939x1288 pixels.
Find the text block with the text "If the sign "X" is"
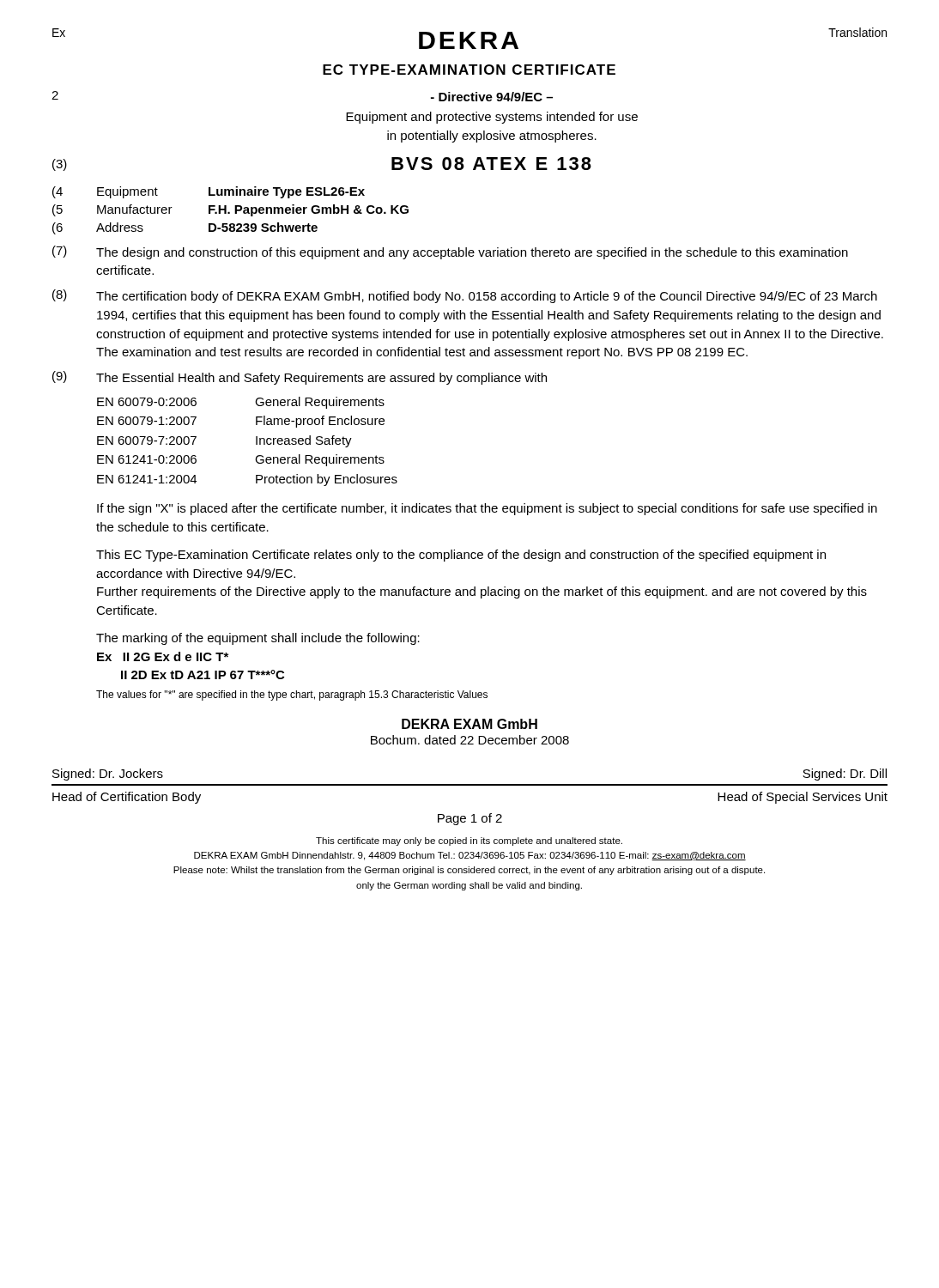click(x=487, y=517)
